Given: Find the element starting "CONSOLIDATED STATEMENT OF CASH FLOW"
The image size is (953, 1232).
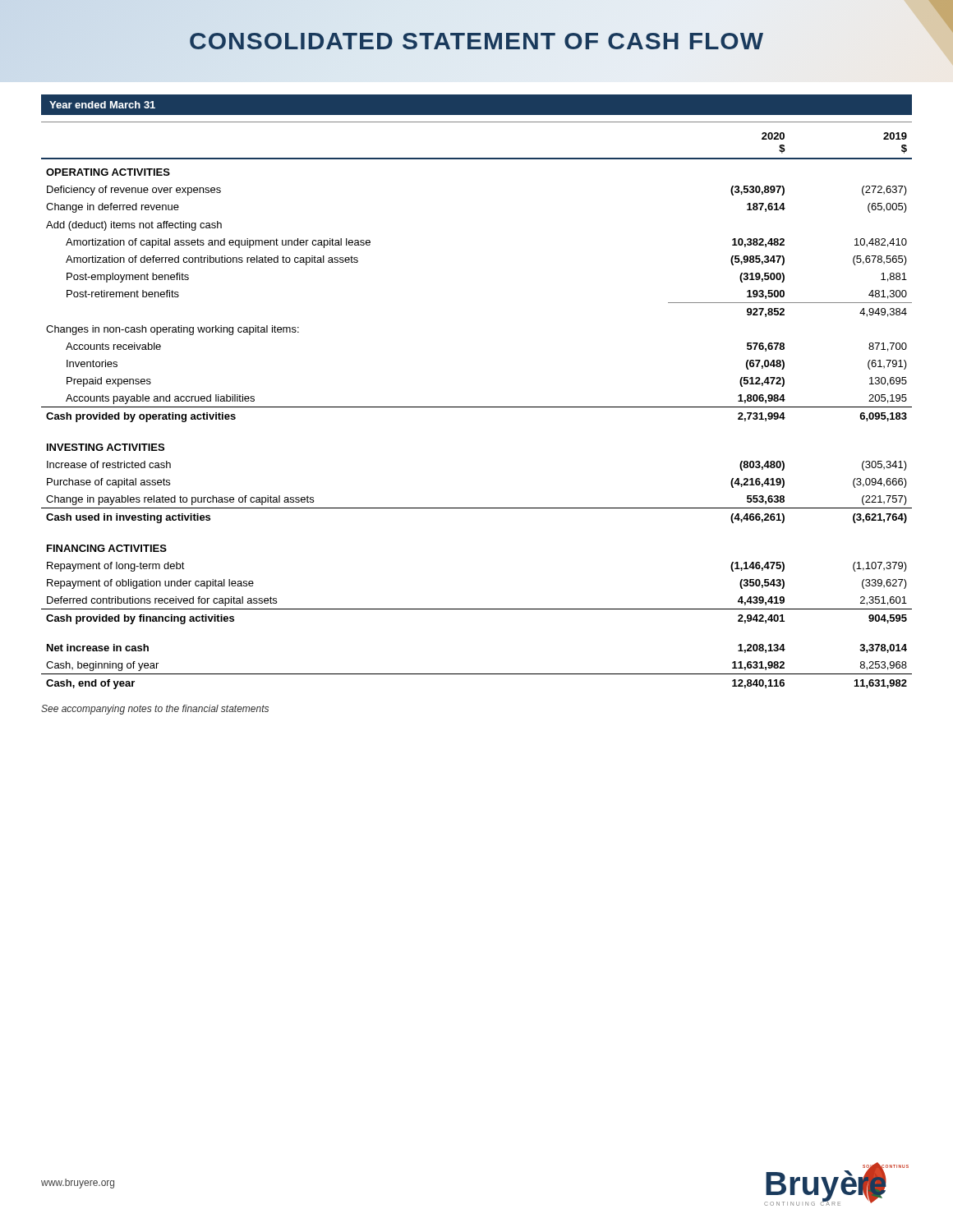Looking at the screenshot, I should pyautogui.click(x=571, y=33).
